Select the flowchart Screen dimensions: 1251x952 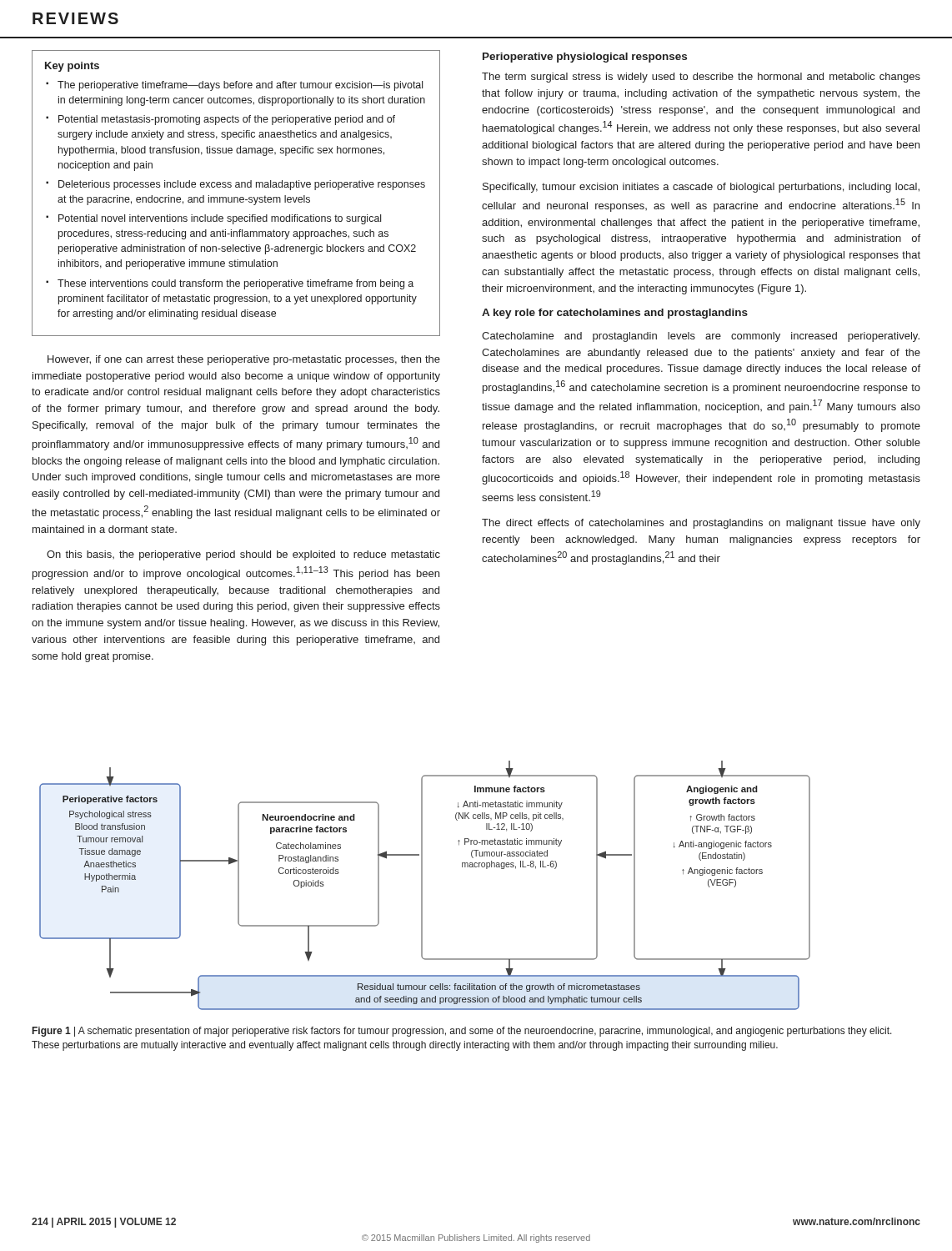pyautogui.click(x=476, y=888)
